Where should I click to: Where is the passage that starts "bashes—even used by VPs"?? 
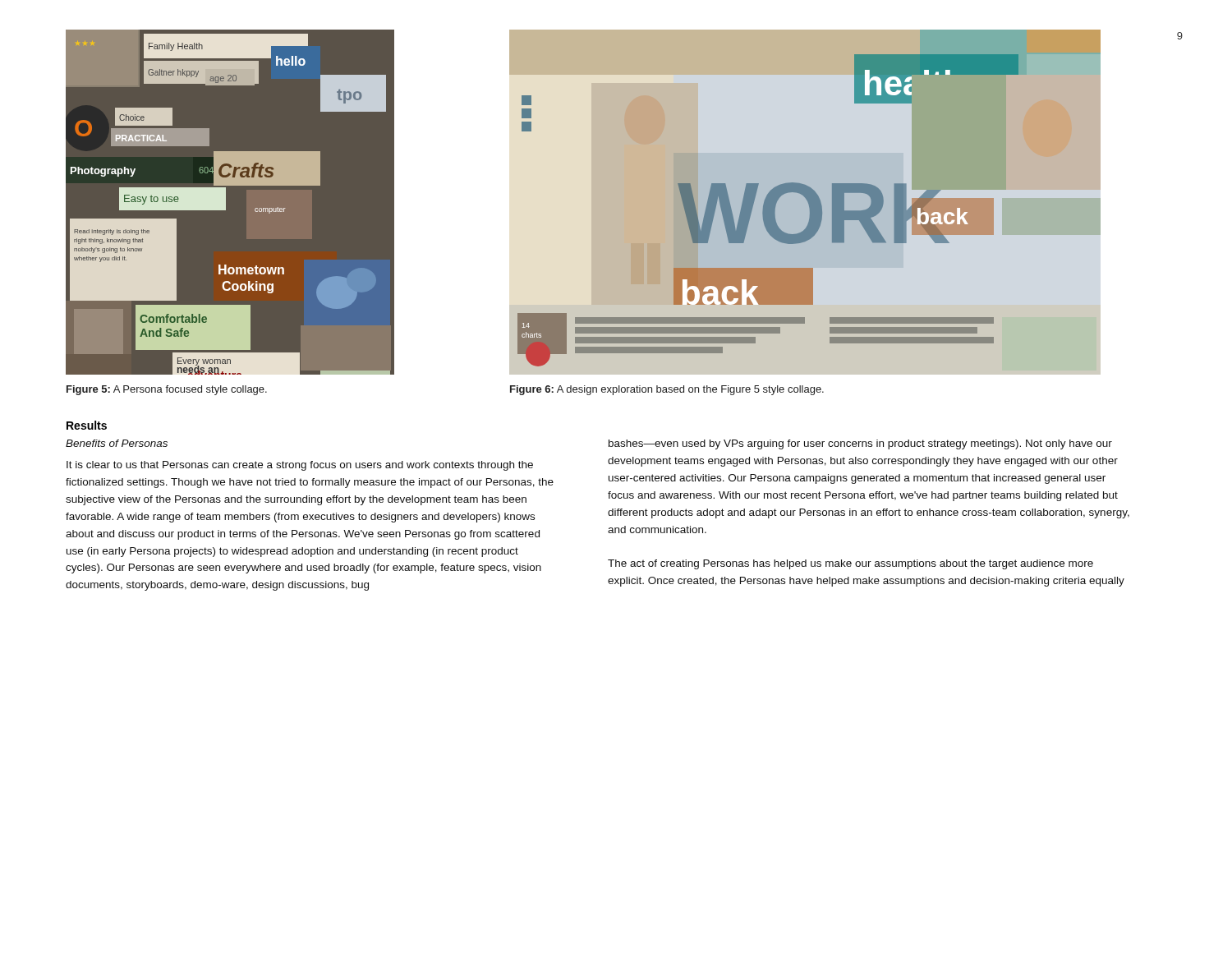[x=869, y=486]
